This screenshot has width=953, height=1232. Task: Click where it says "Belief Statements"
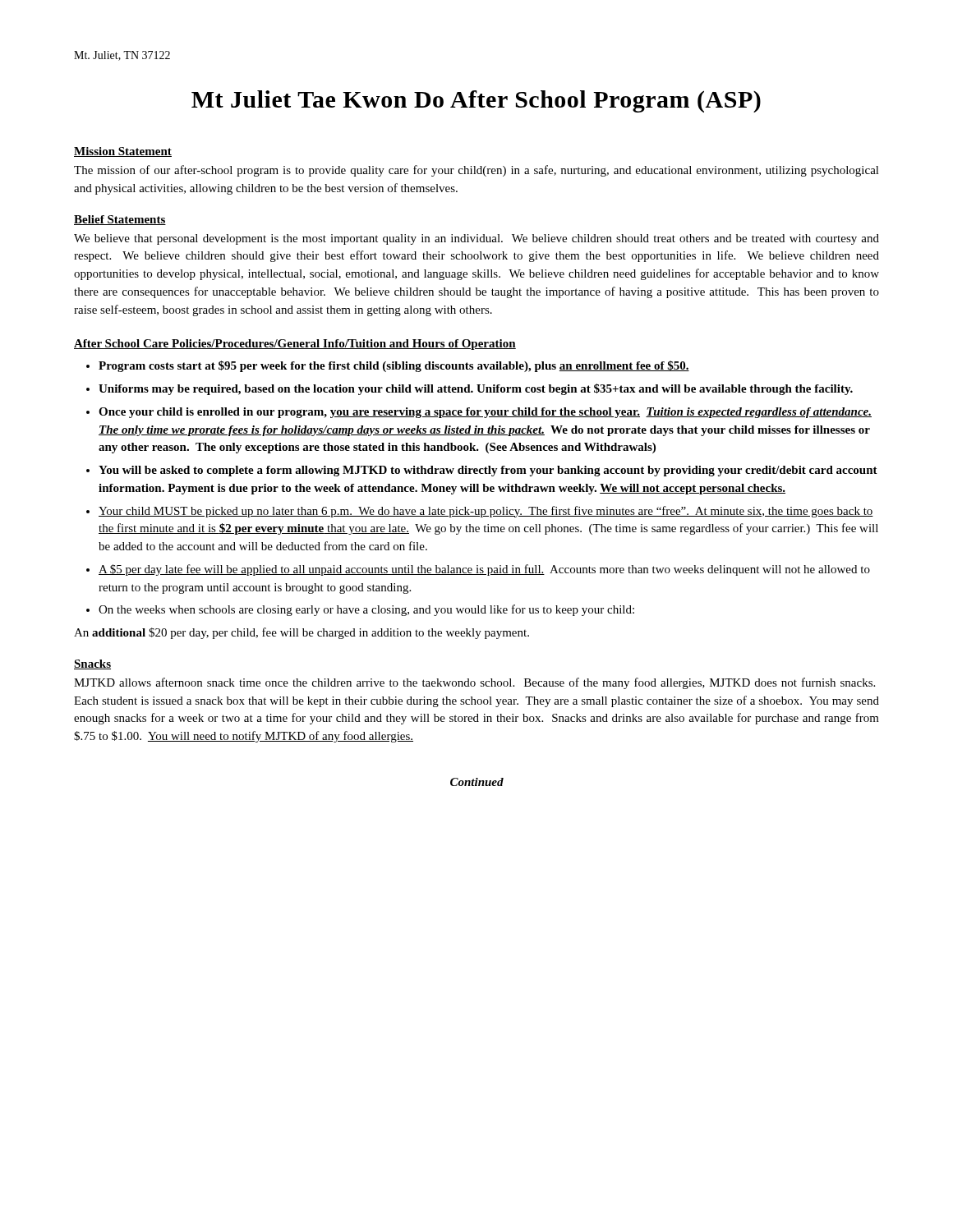coord(120,219)
